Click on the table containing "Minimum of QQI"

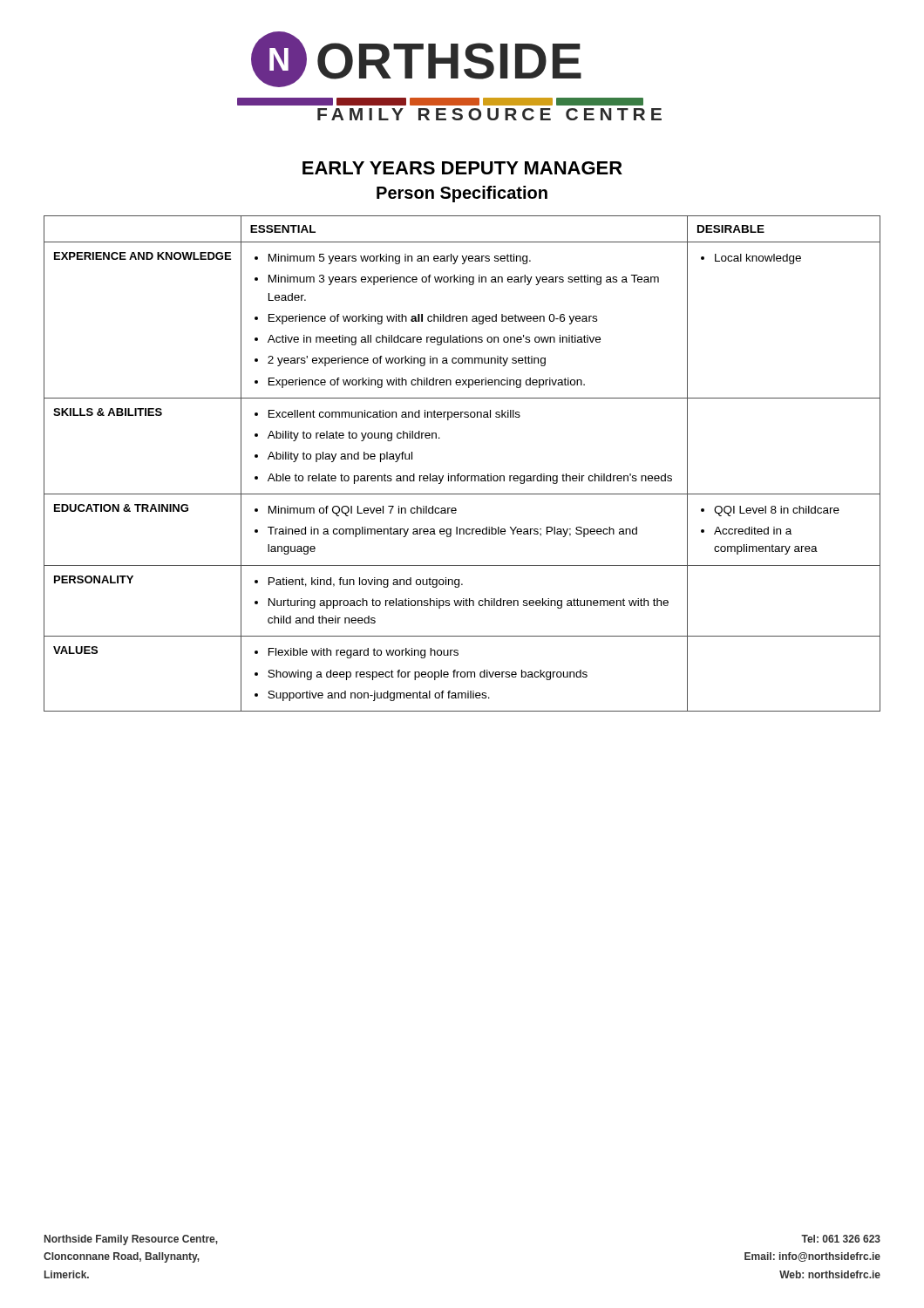[x=462, y=463]
